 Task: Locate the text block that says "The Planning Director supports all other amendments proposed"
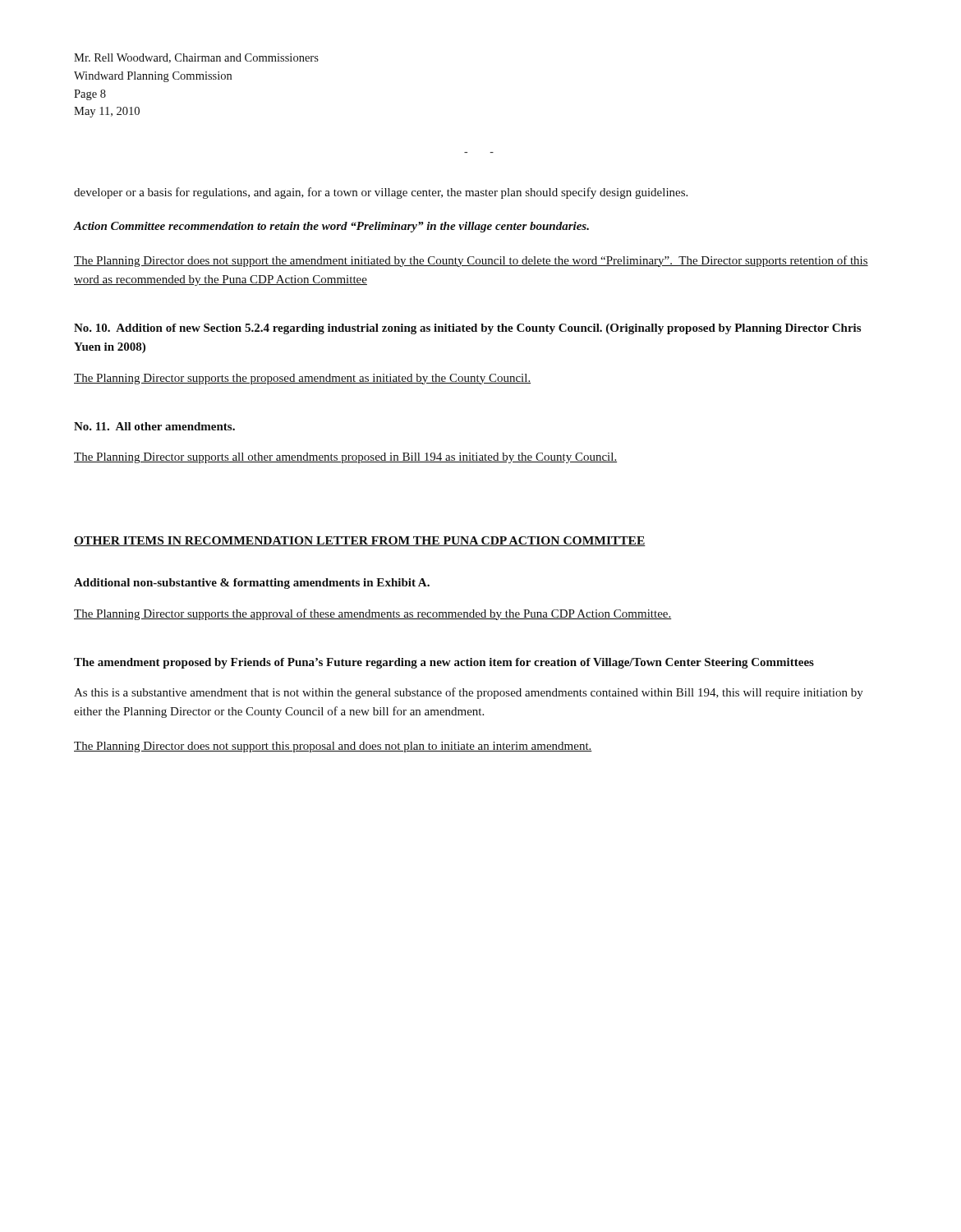coord(345,457)
